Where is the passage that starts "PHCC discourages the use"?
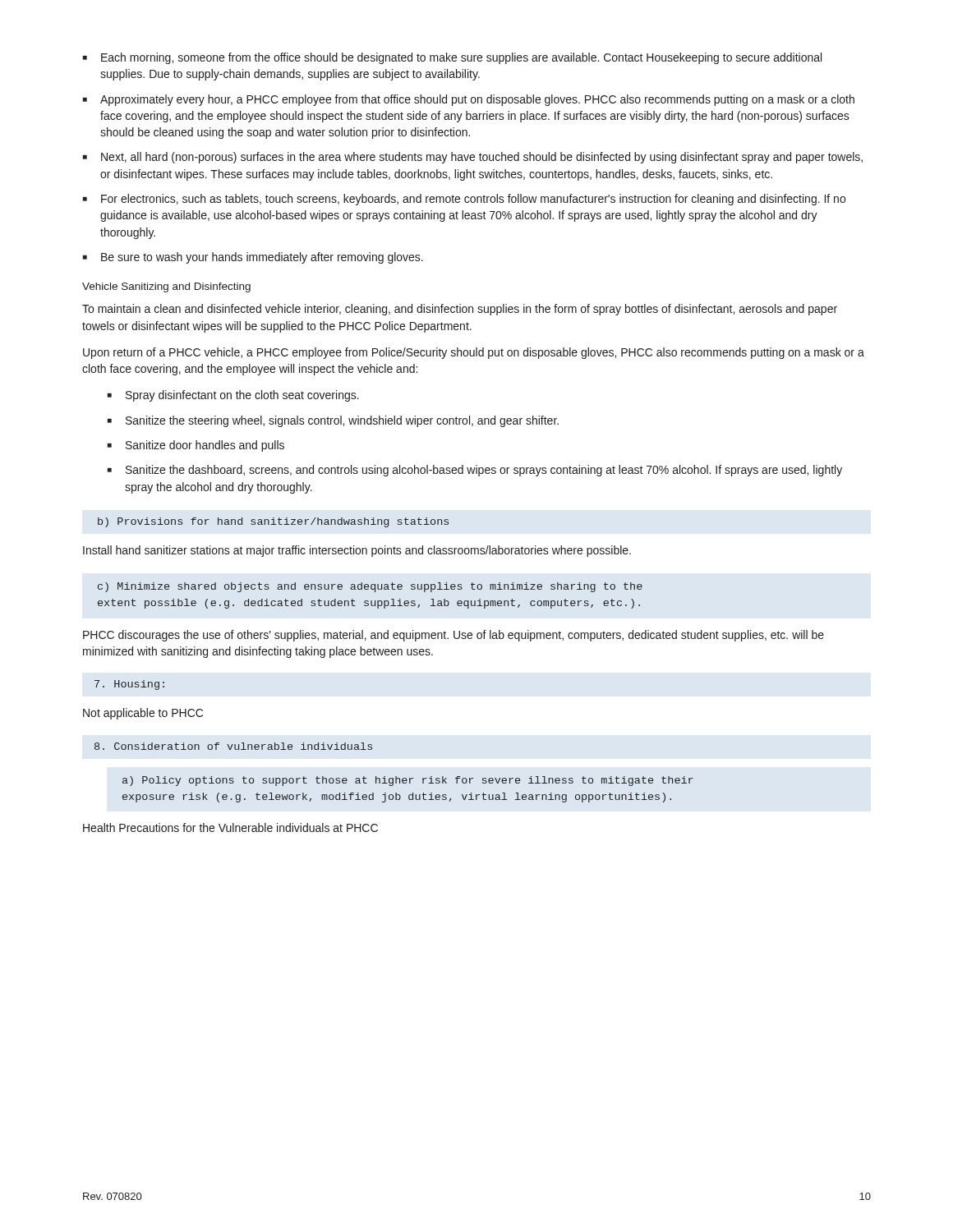The image size is (953, 1232). [x=453, y=643]
